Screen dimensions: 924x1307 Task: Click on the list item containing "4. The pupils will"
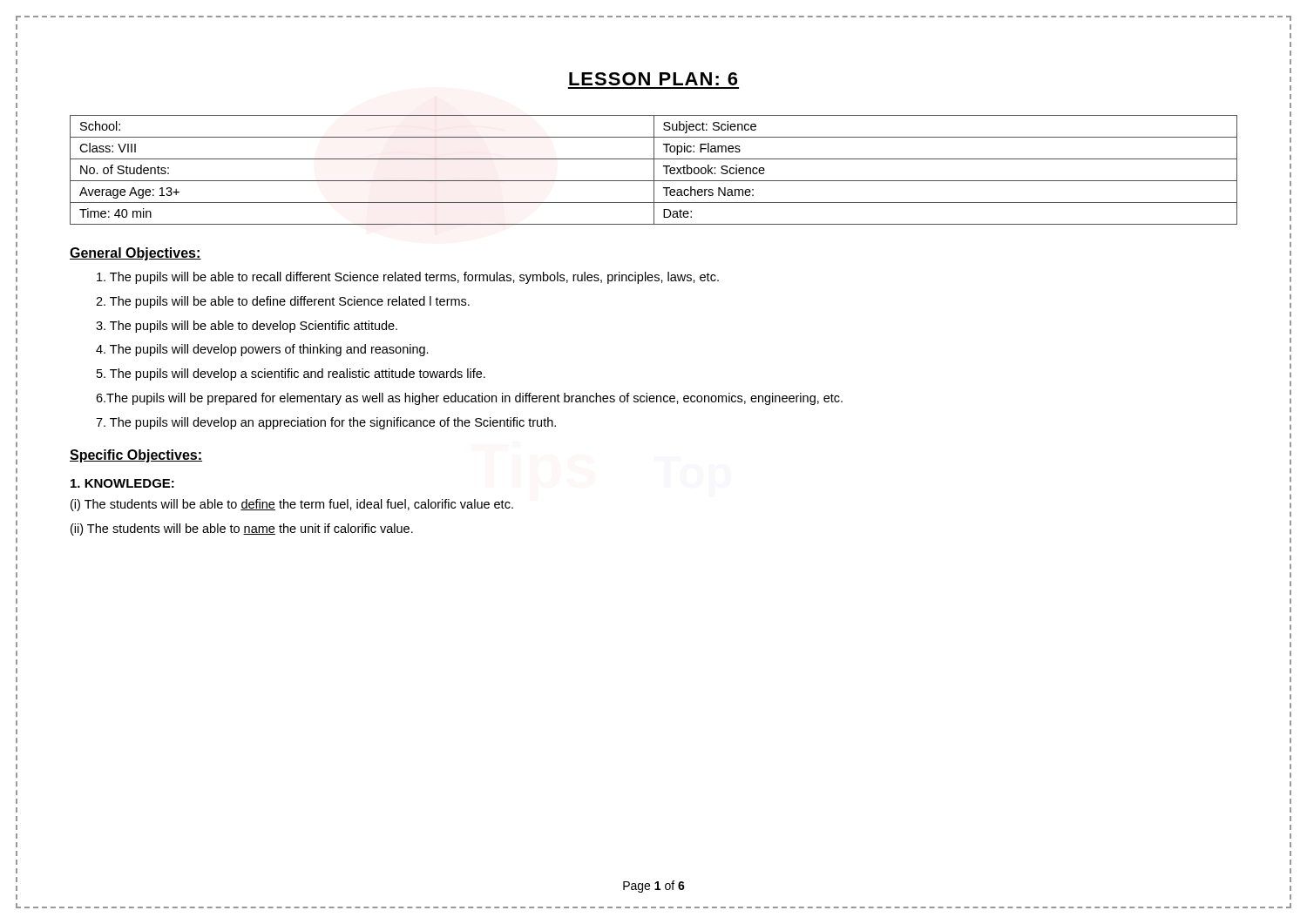[262, 350]
